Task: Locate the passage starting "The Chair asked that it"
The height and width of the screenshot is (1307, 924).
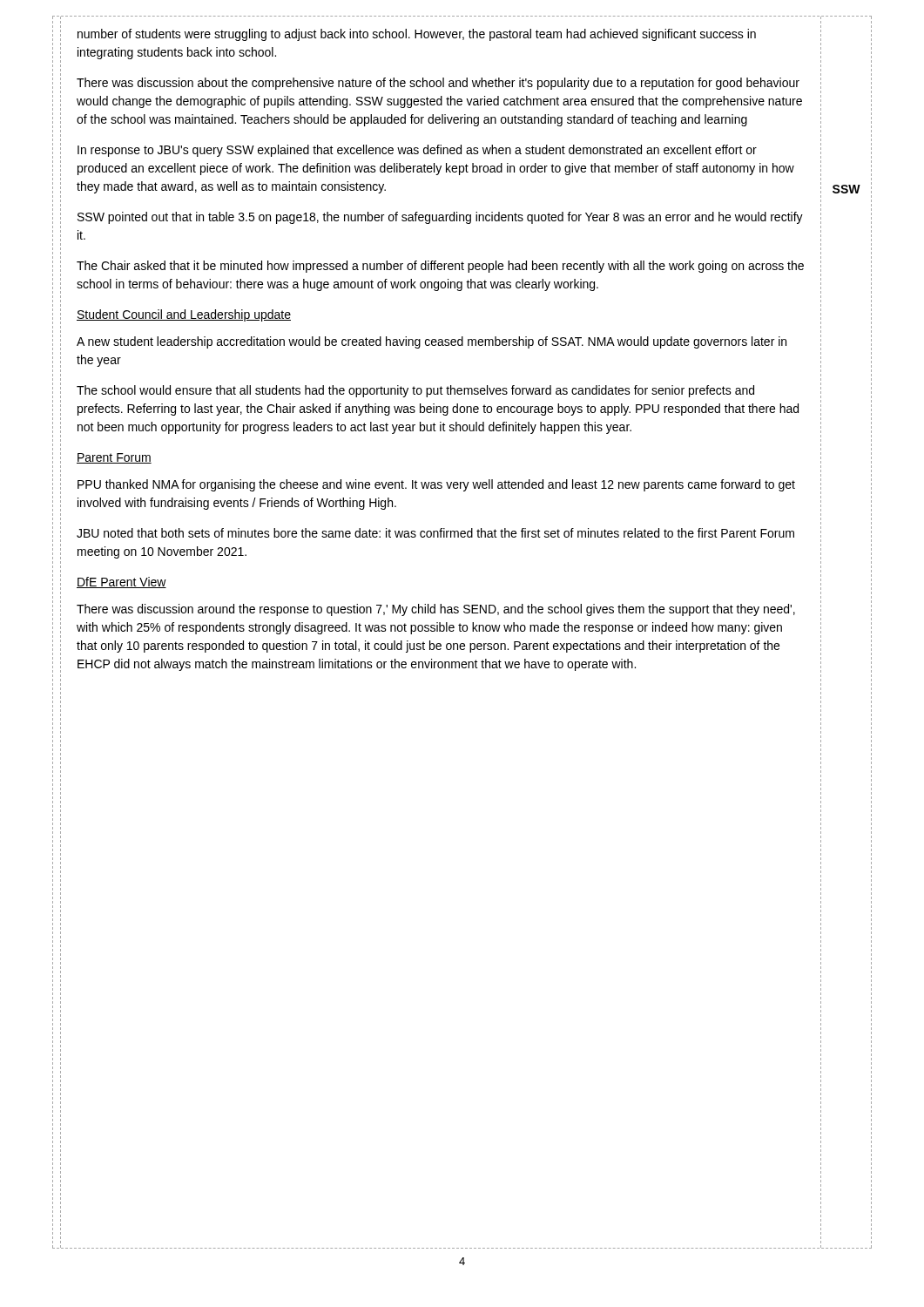Action: (x=440, y=275)
